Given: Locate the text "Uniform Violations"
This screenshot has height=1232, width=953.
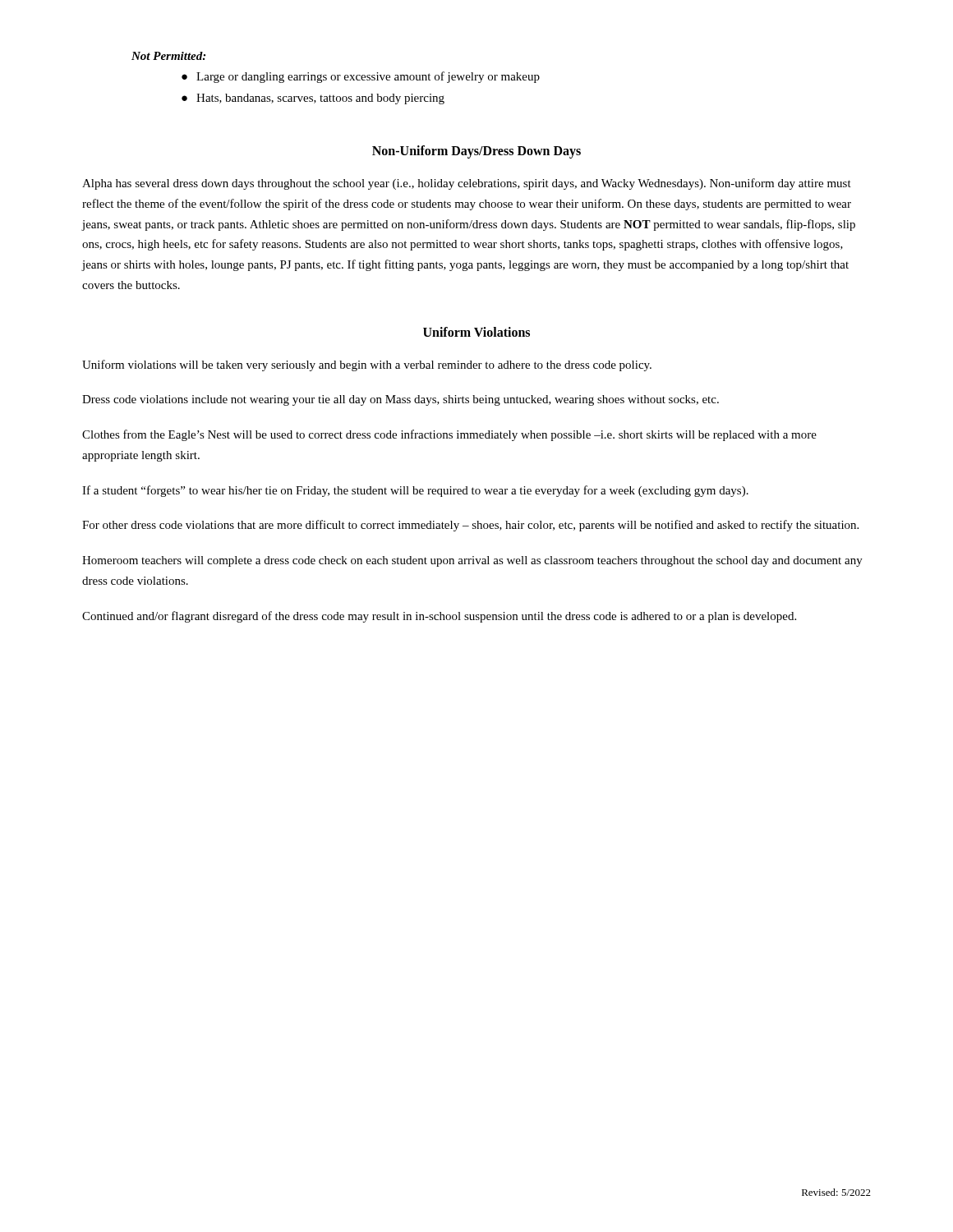Looking at the screenshot, I should click(476, 332).
